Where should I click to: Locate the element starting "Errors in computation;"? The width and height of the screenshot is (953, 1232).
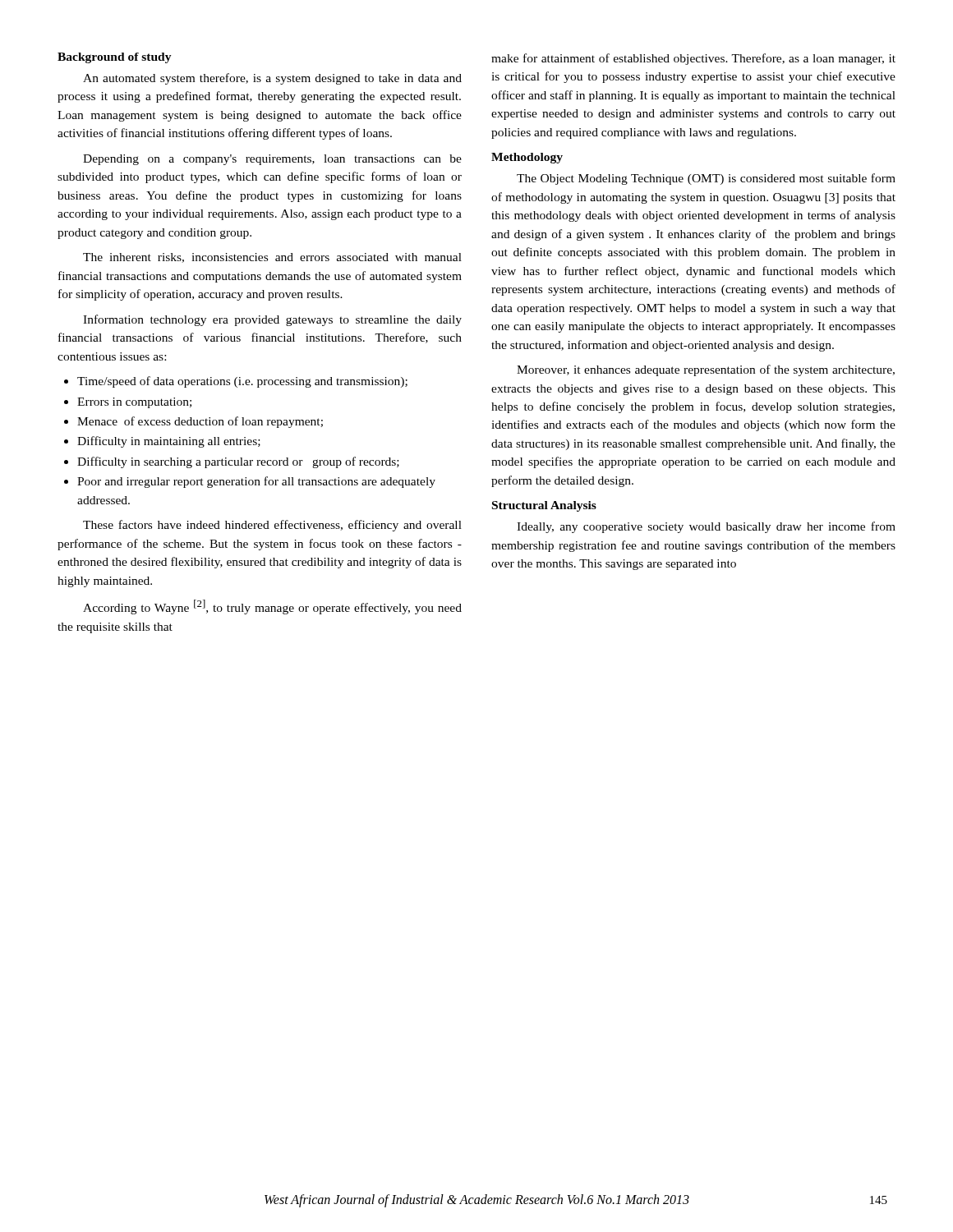click(x=128, y=403)
